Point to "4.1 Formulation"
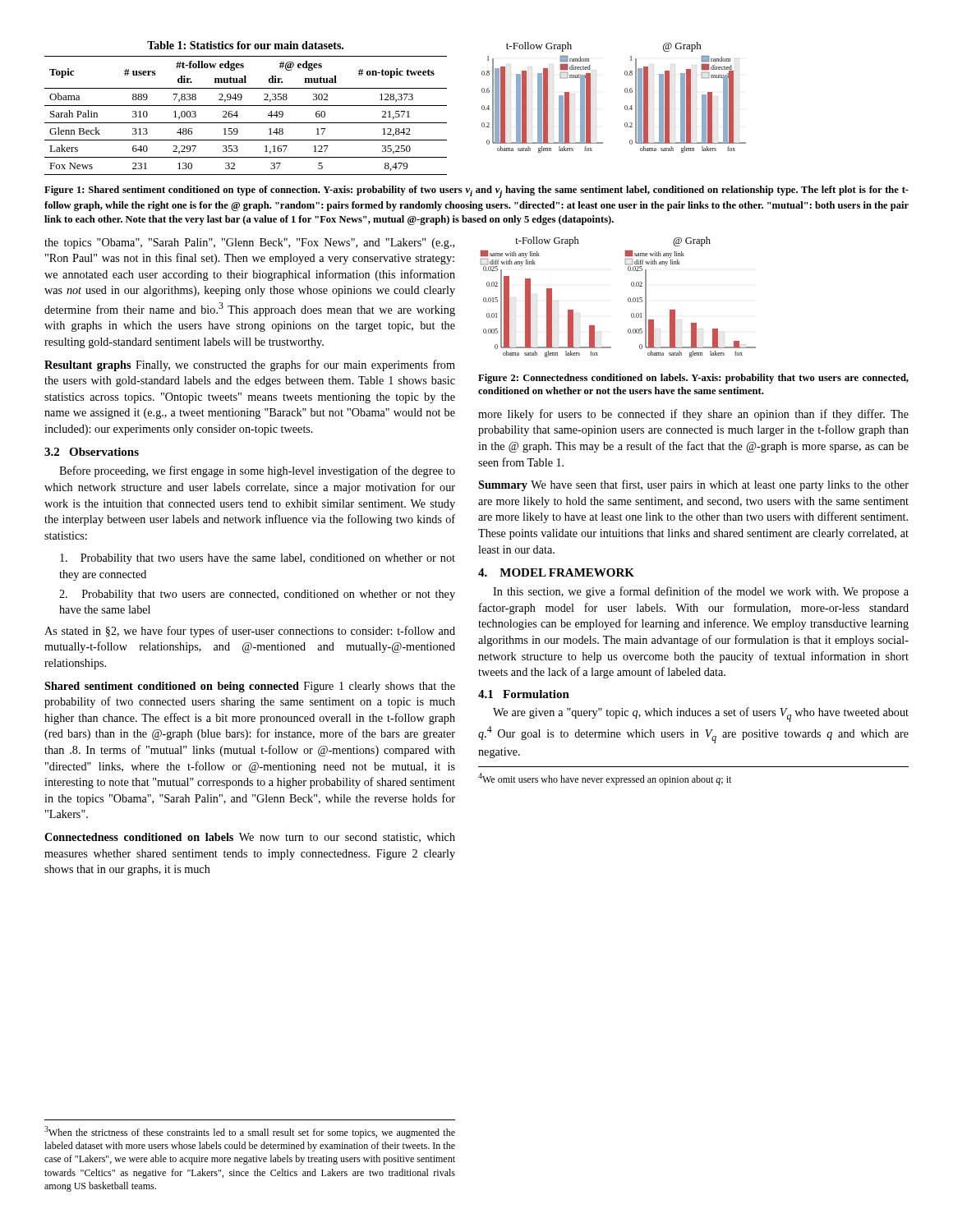This screenshot has width=953, height=1232. coord(524,694)
